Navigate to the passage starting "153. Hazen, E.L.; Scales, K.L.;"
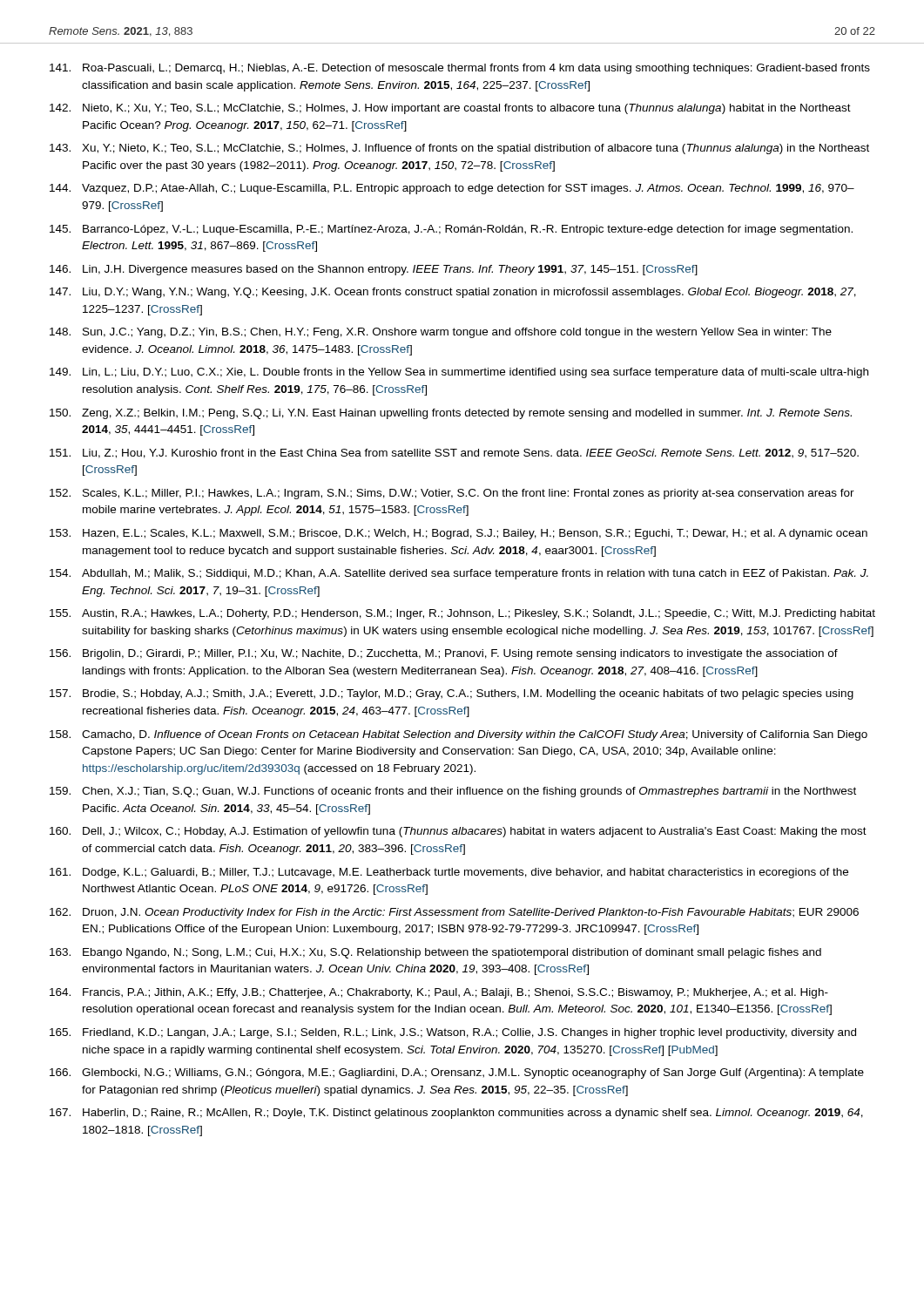The width and height of the screenshot is (924, 1307). (462, 542)
